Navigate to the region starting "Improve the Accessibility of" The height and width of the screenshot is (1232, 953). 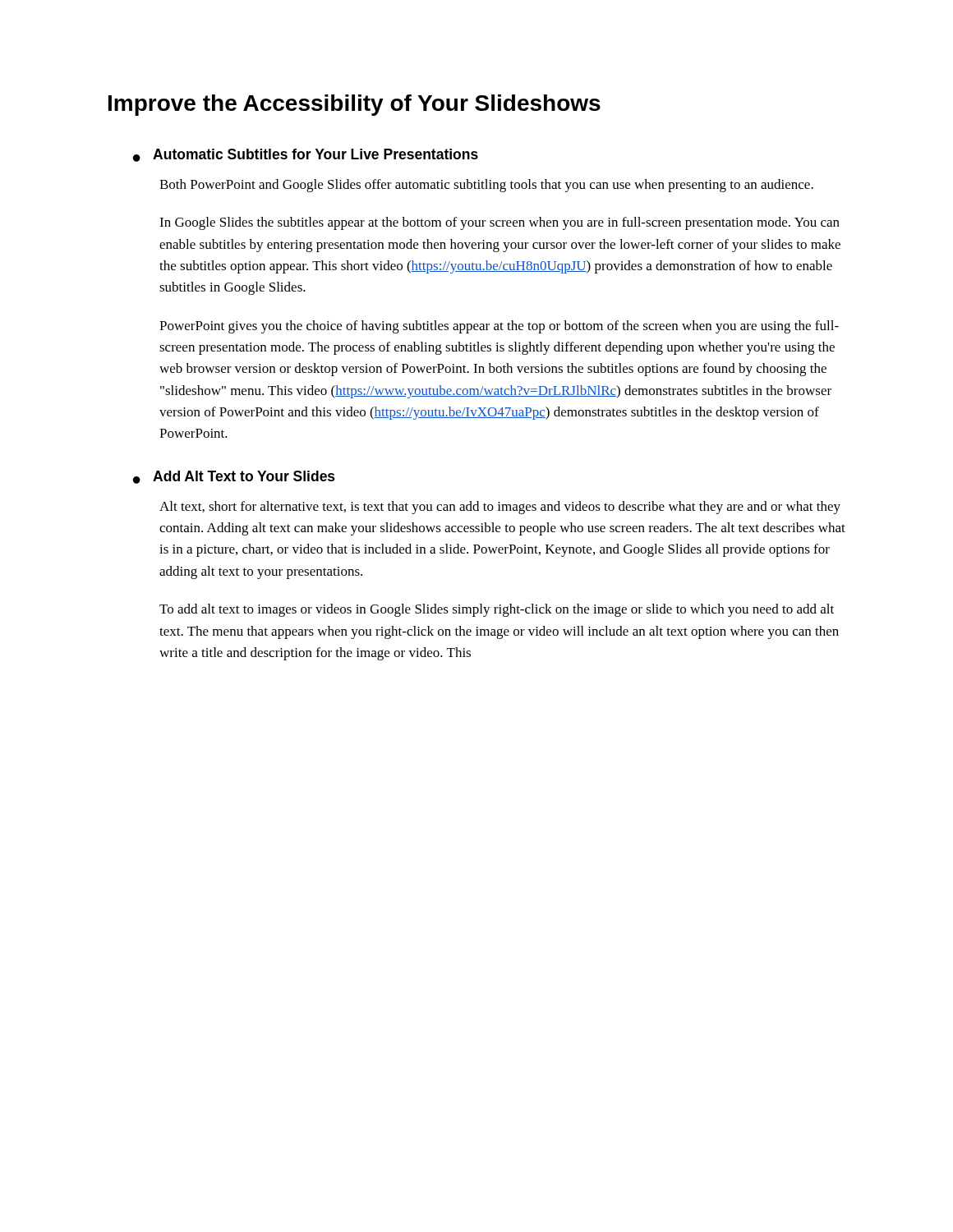[x=354, y=103]
